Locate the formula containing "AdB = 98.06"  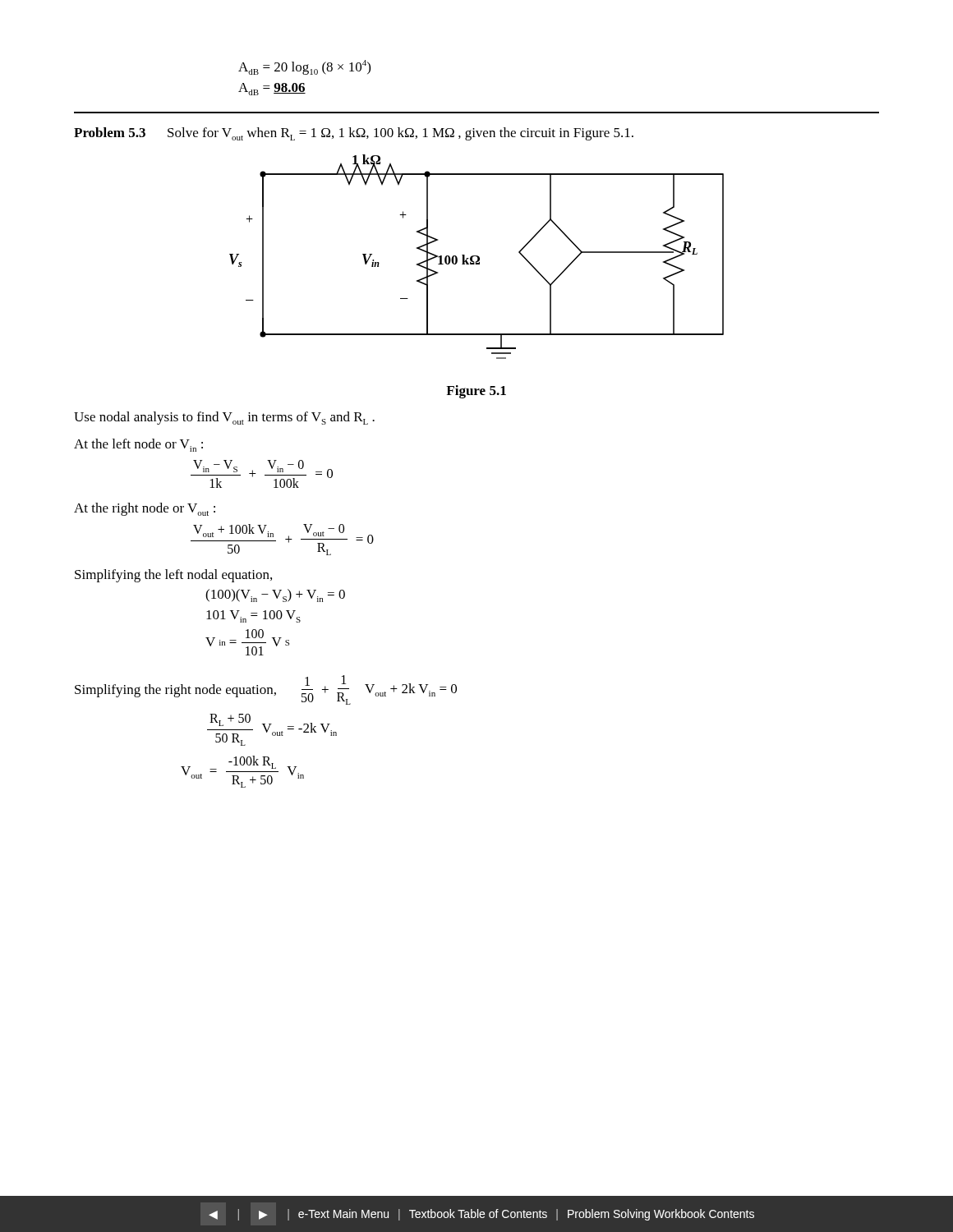point(272,89)
